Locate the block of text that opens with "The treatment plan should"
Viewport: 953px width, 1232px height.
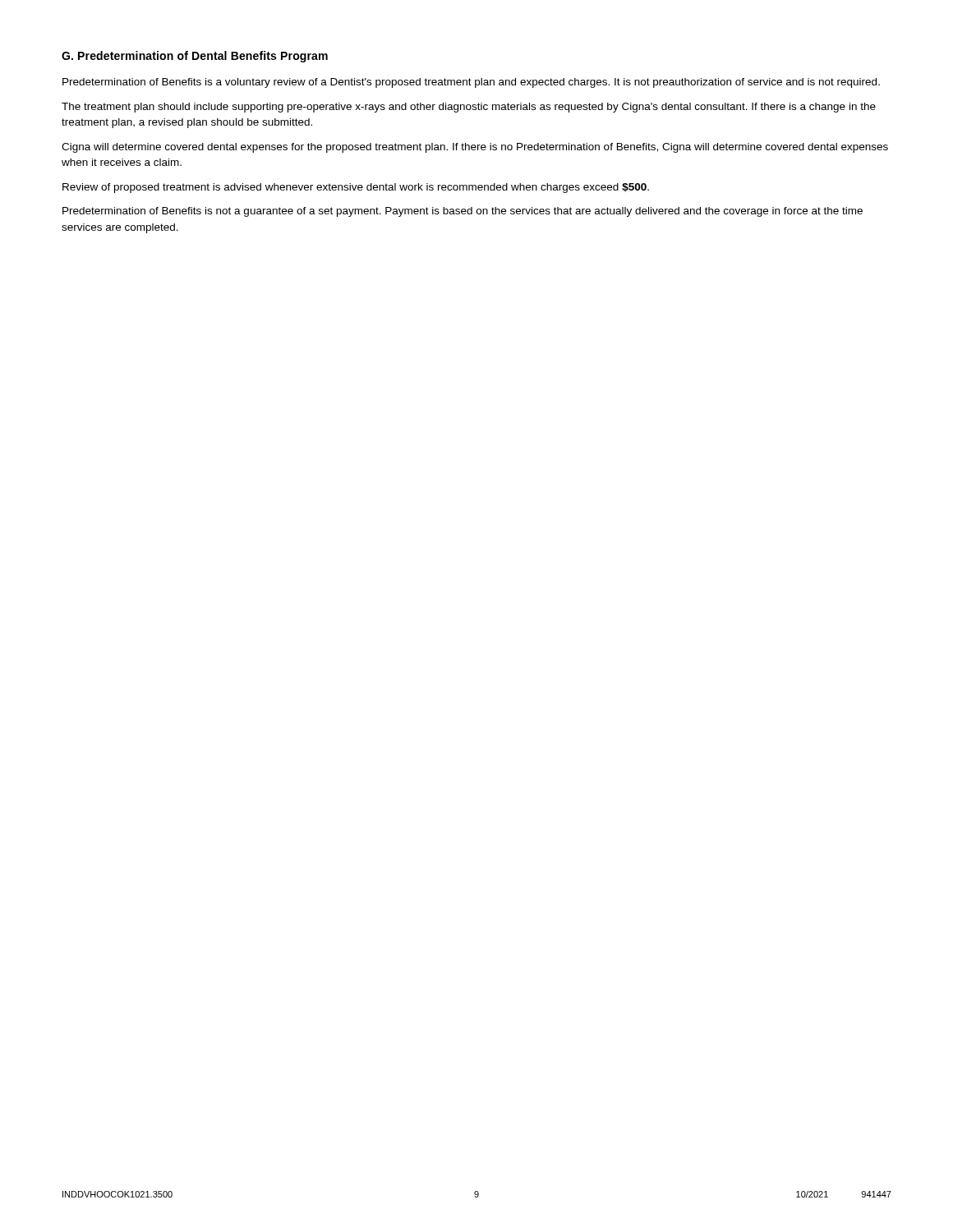[469, 114]
